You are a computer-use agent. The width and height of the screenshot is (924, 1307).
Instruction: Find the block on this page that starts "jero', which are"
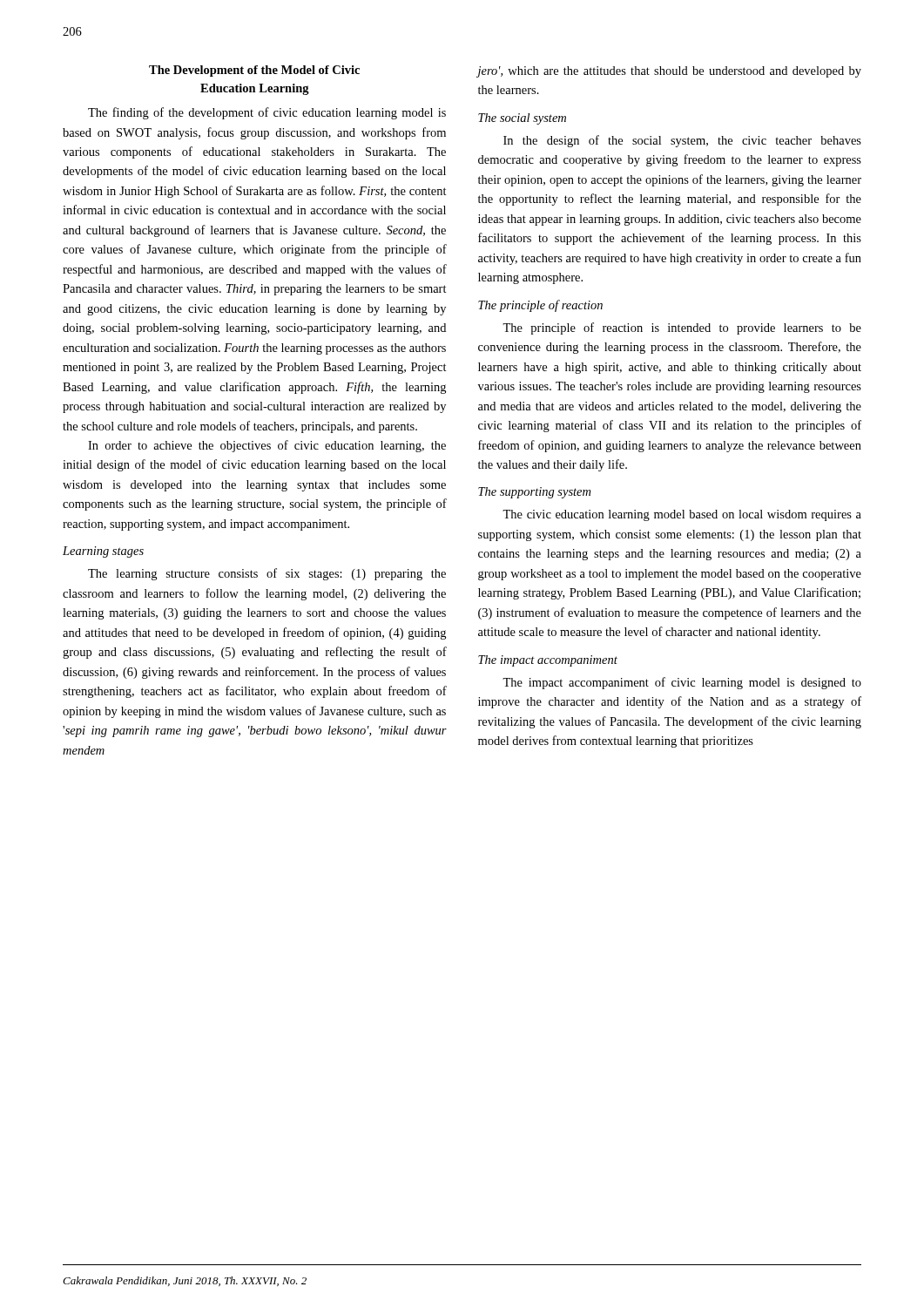click(x=669, y=81)
